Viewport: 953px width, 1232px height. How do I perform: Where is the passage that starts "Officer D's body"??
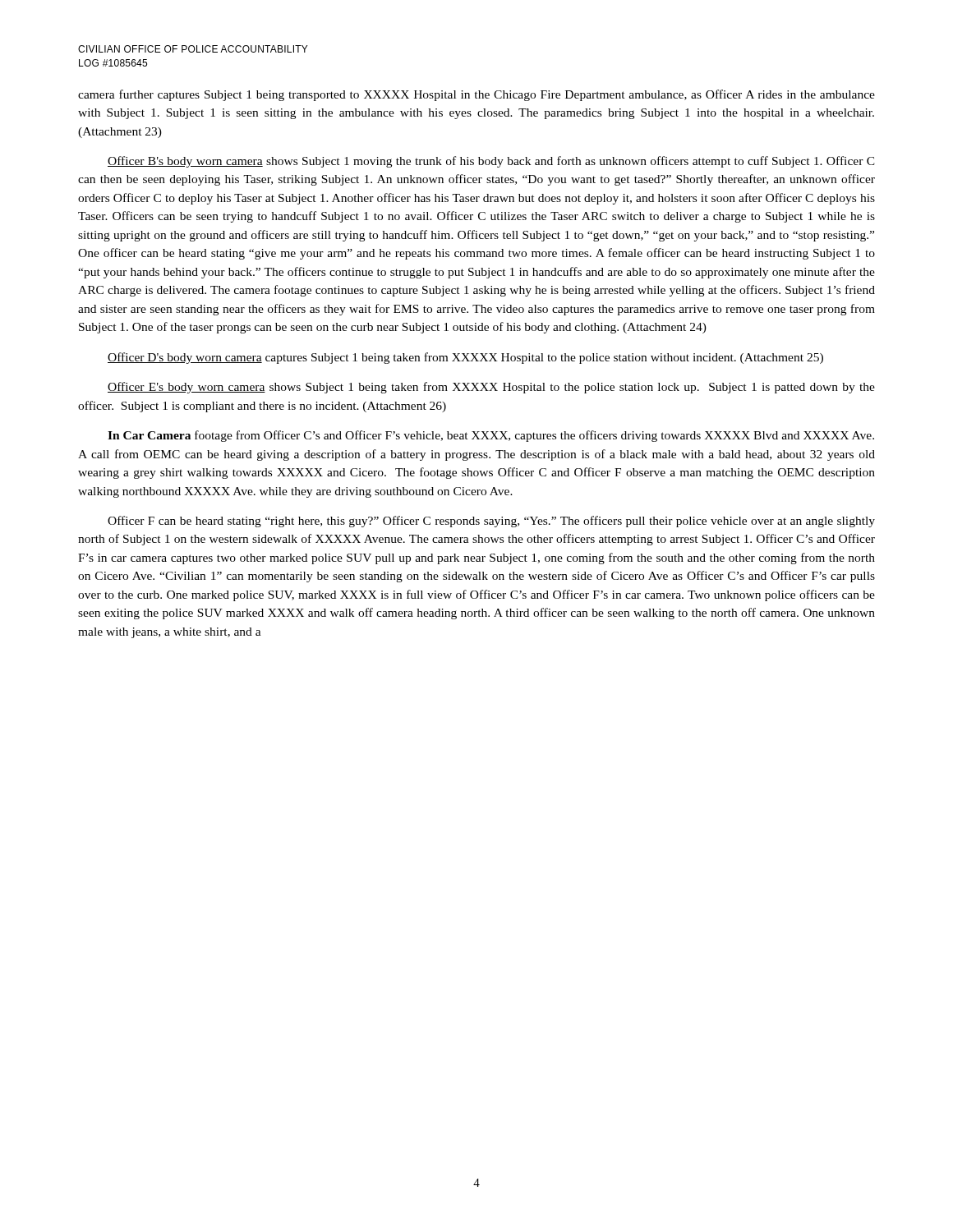tap(466, 357)
